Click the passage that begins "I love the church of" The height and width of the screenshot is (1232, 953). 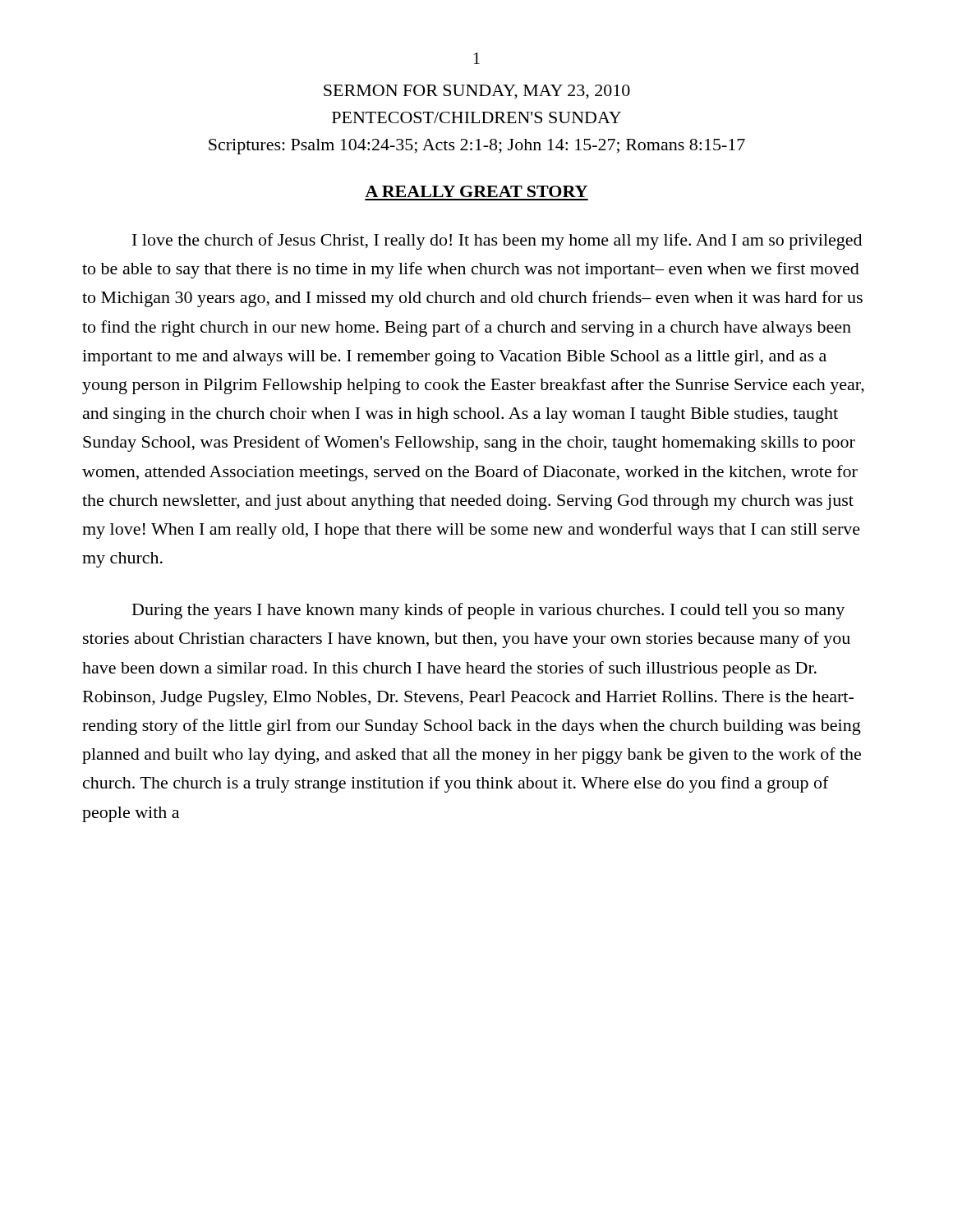pos(476,398)
